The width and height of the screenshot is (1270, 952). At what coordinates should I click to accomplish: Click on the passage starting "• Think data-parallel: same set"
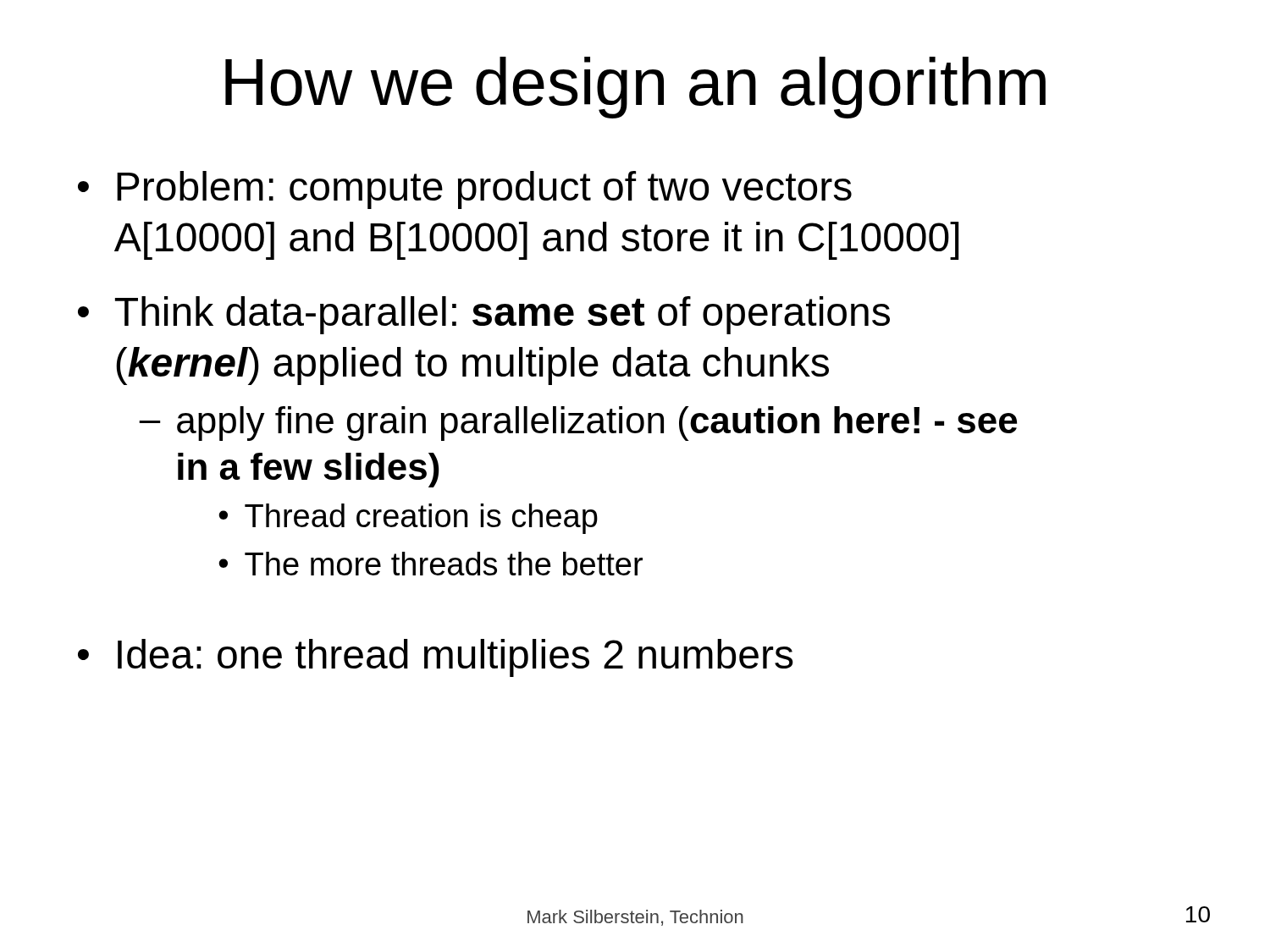(x=547, y=446)
